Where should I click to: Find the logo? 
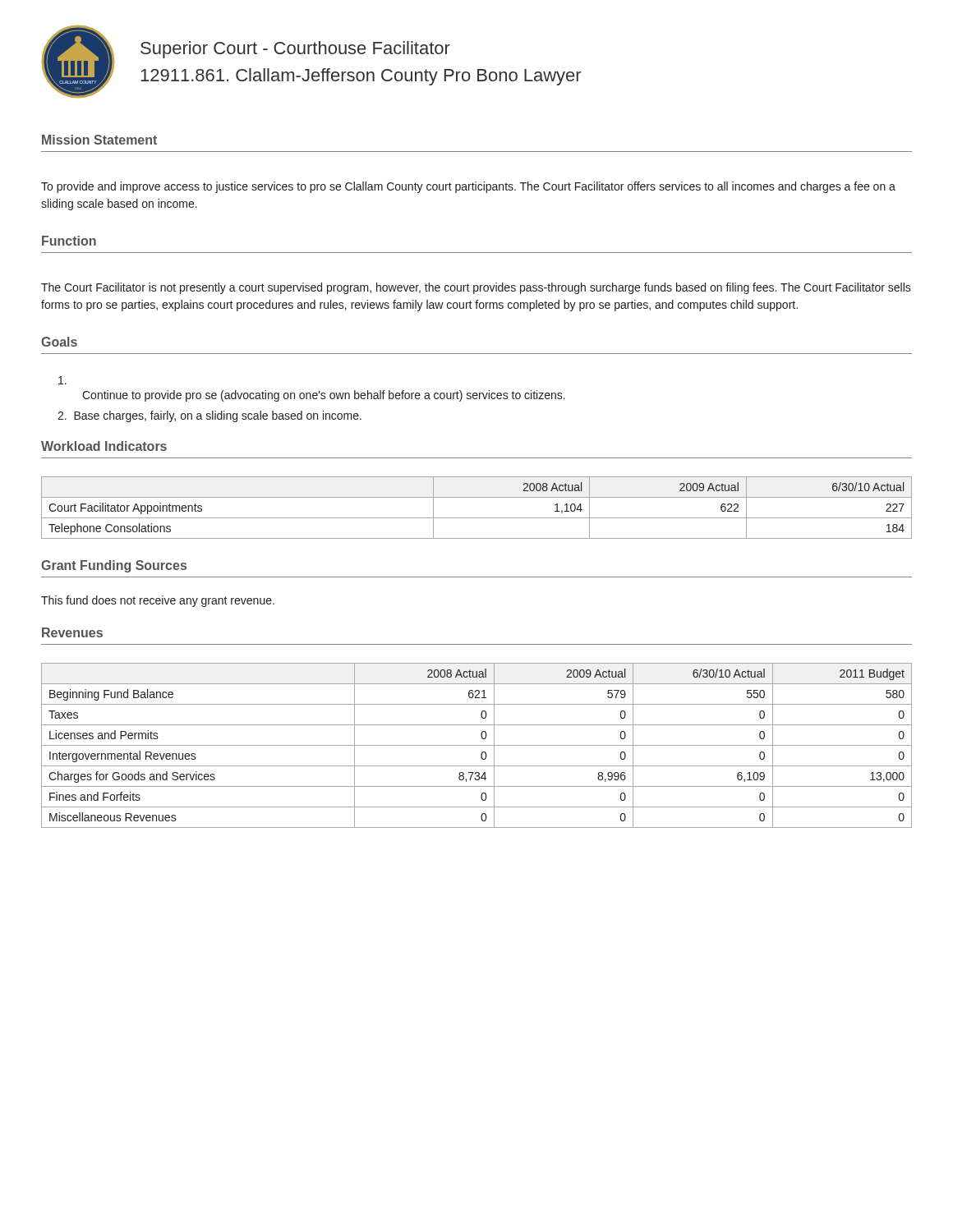78,62
